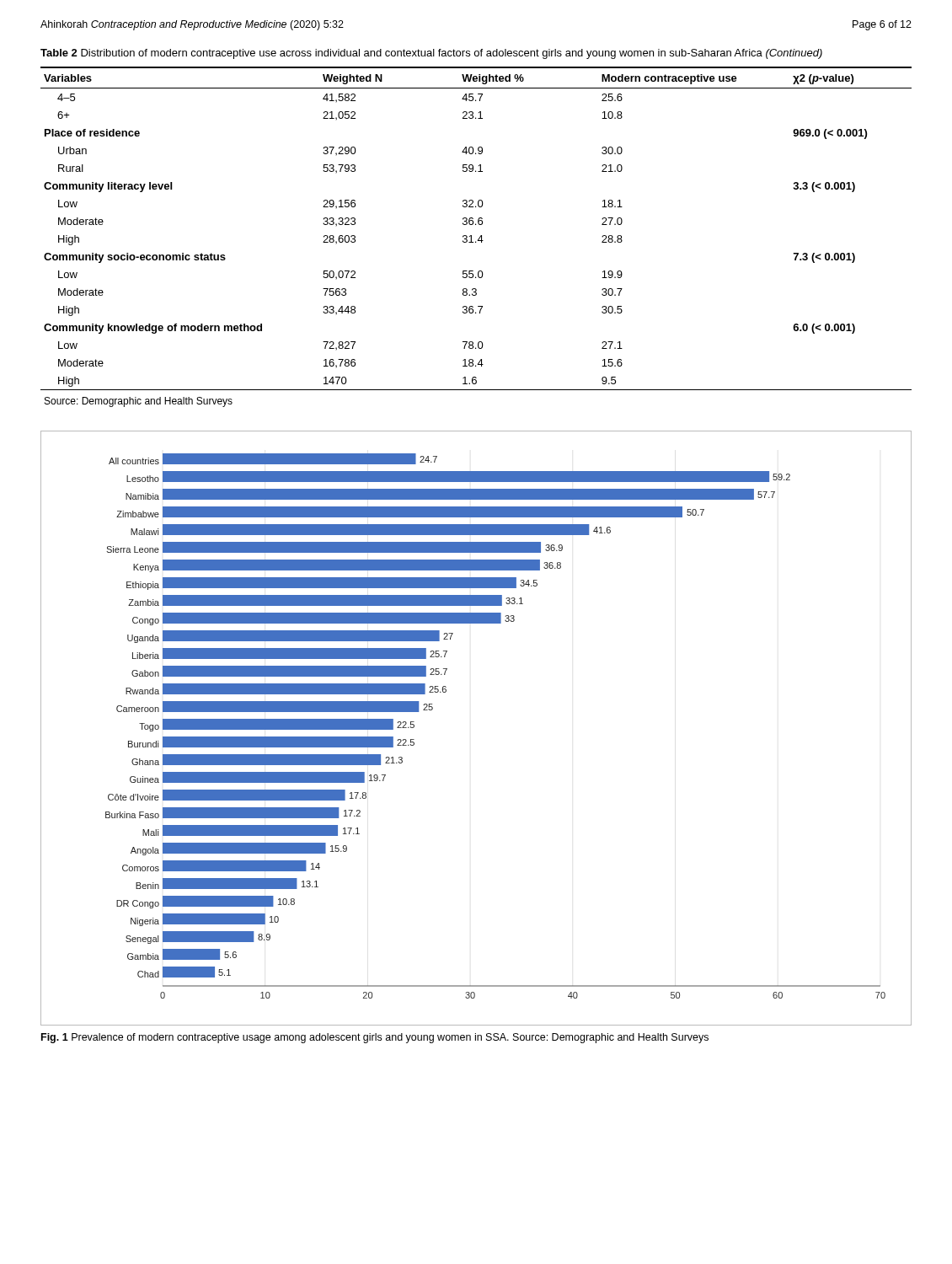952x1264 pixels.
Task: Select the caption that says "Fig. 1 Prevalence of modern"
Action: pyautogui.click(x=375, y=1037)
